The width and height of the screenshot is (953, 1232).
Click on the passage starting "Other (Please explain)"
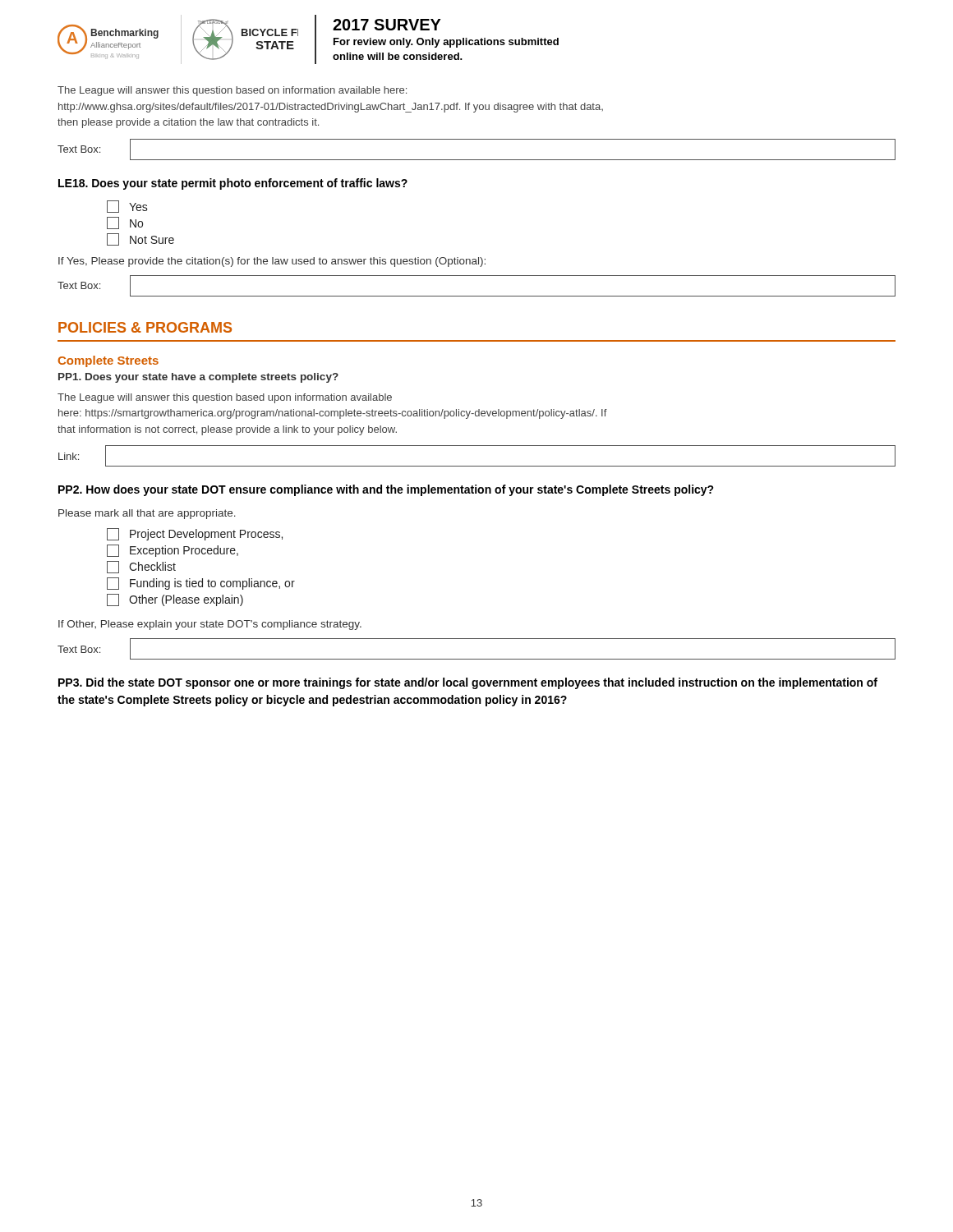pos(175,600)
